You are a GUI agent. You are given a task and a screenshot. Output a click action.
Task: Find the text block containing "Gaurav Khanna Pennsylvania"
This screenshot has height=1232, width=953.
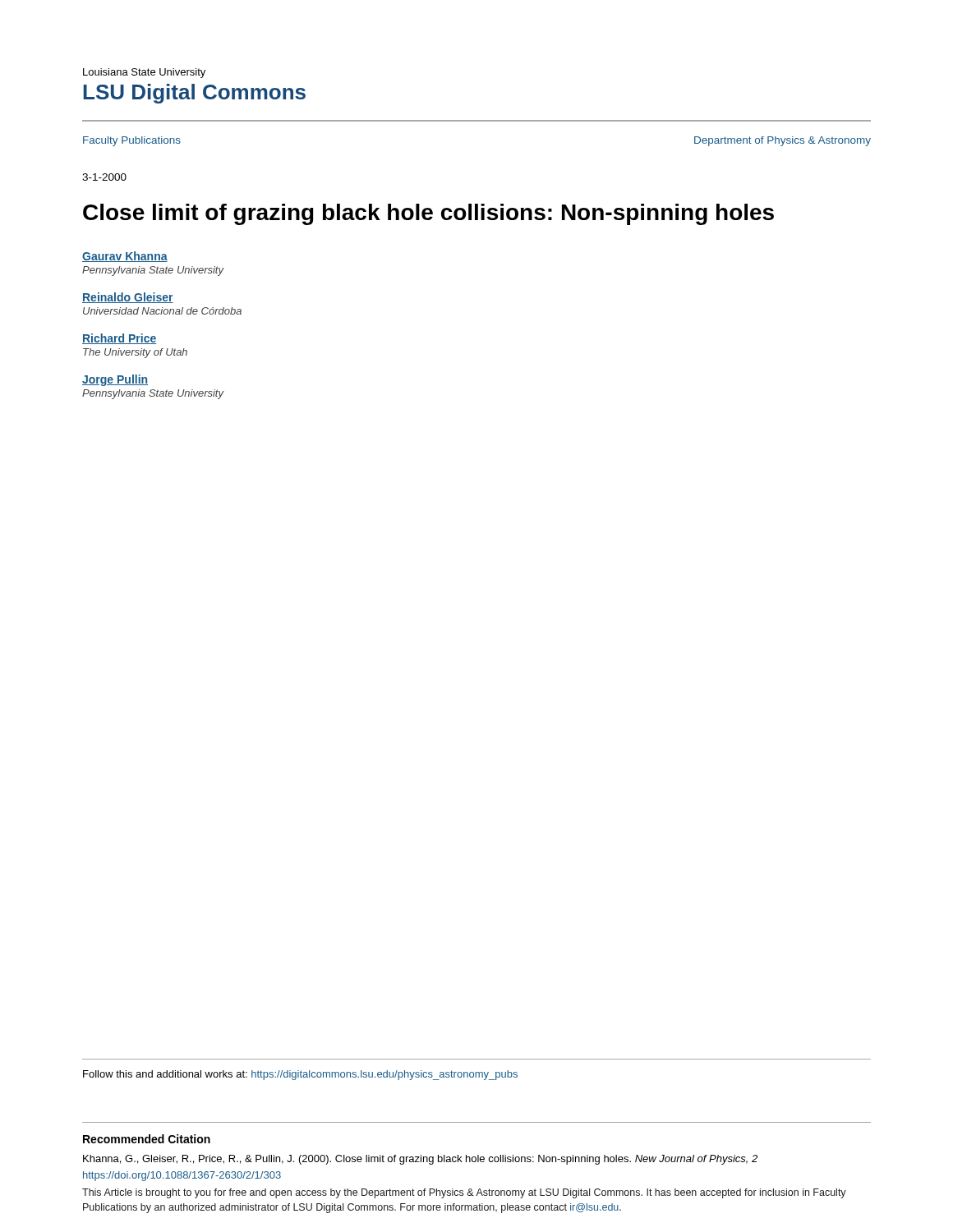(125, 257)
